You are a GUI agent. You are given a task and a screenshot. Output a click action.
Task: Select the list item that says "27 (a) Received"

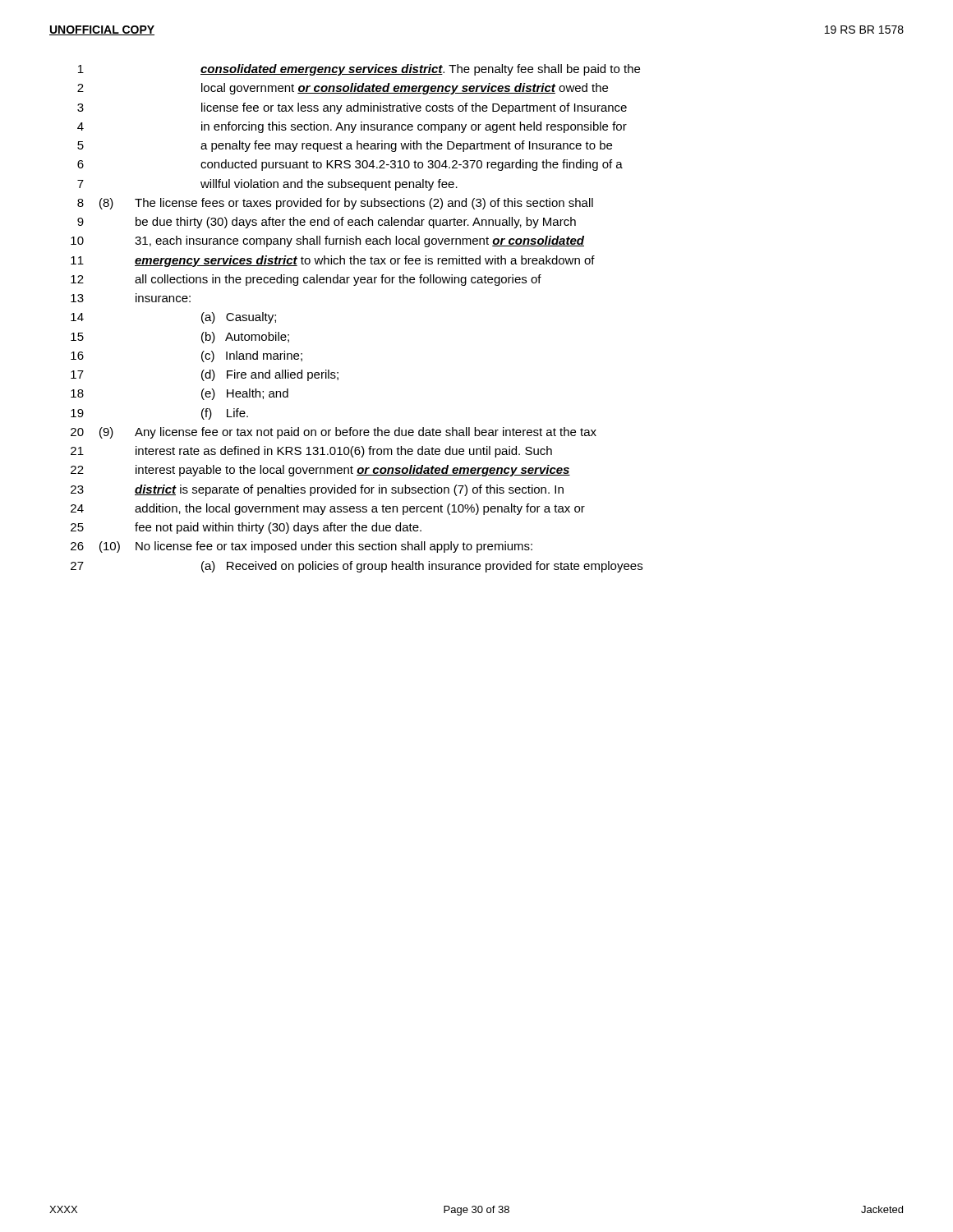[476, 565]
